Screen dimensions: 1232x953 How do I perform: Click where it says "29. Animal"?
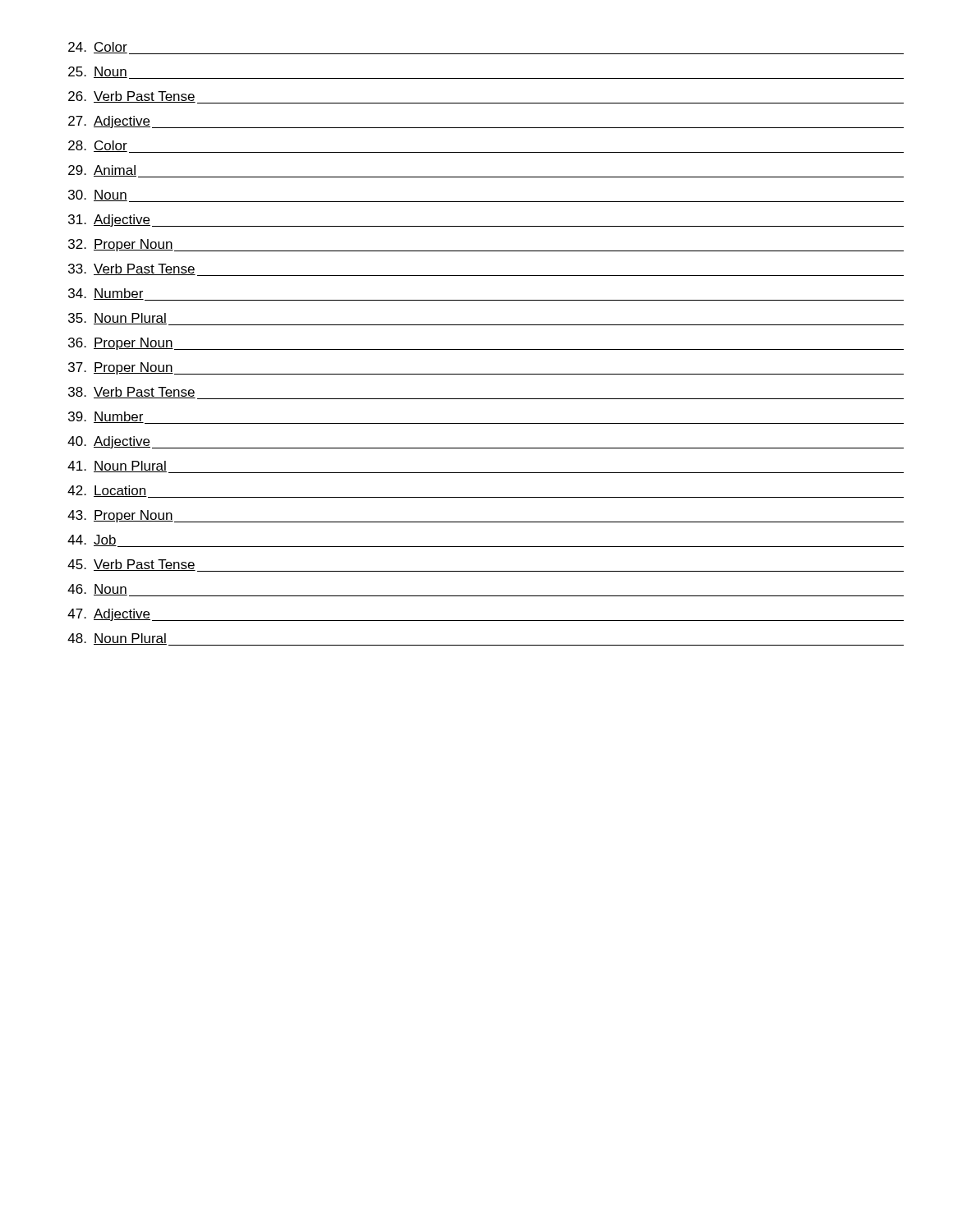click(476, 171)
